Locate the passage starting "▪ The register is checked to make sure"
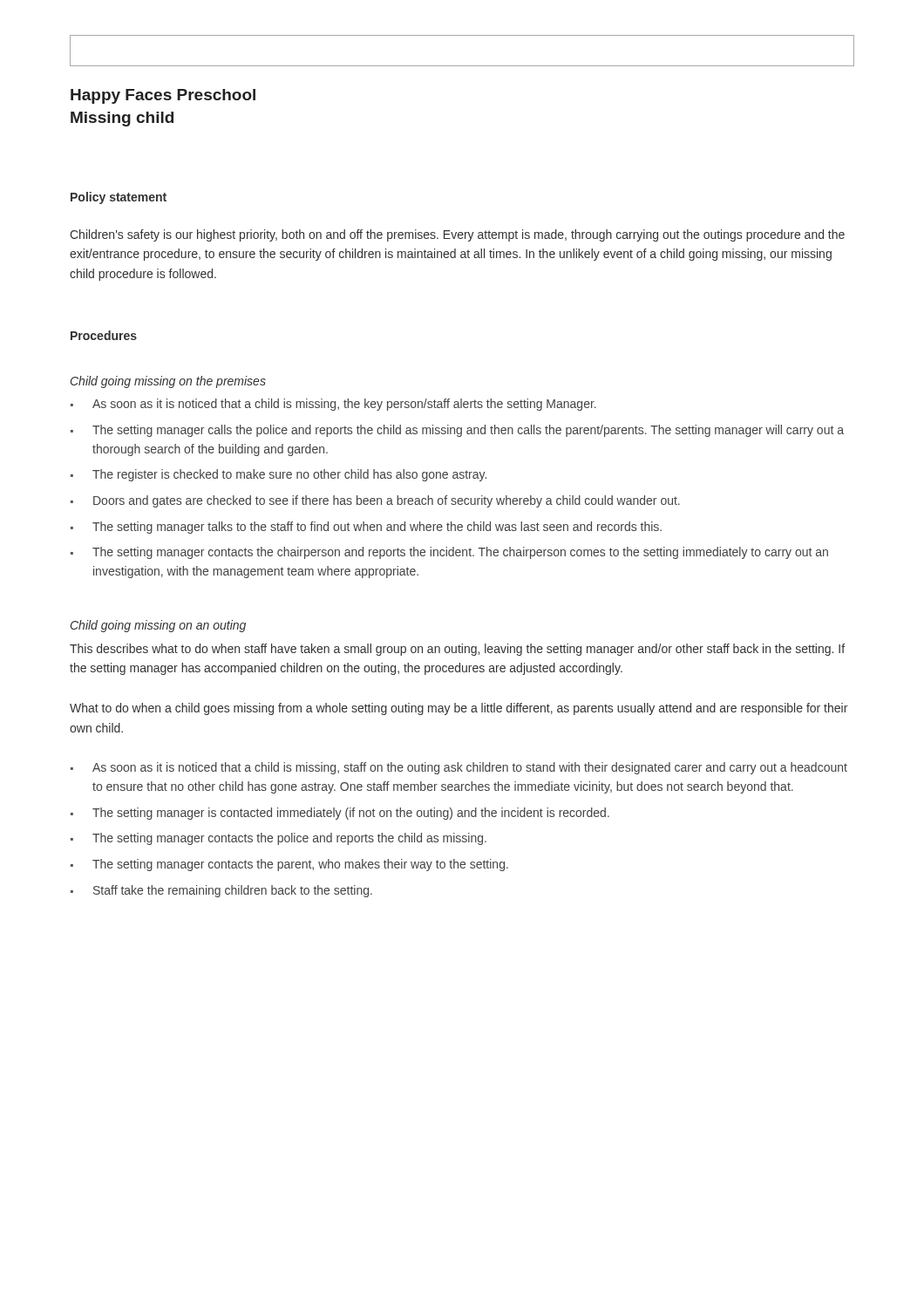Image resolution: width=924 pixels, height=1308 pixels. (279, 475)
